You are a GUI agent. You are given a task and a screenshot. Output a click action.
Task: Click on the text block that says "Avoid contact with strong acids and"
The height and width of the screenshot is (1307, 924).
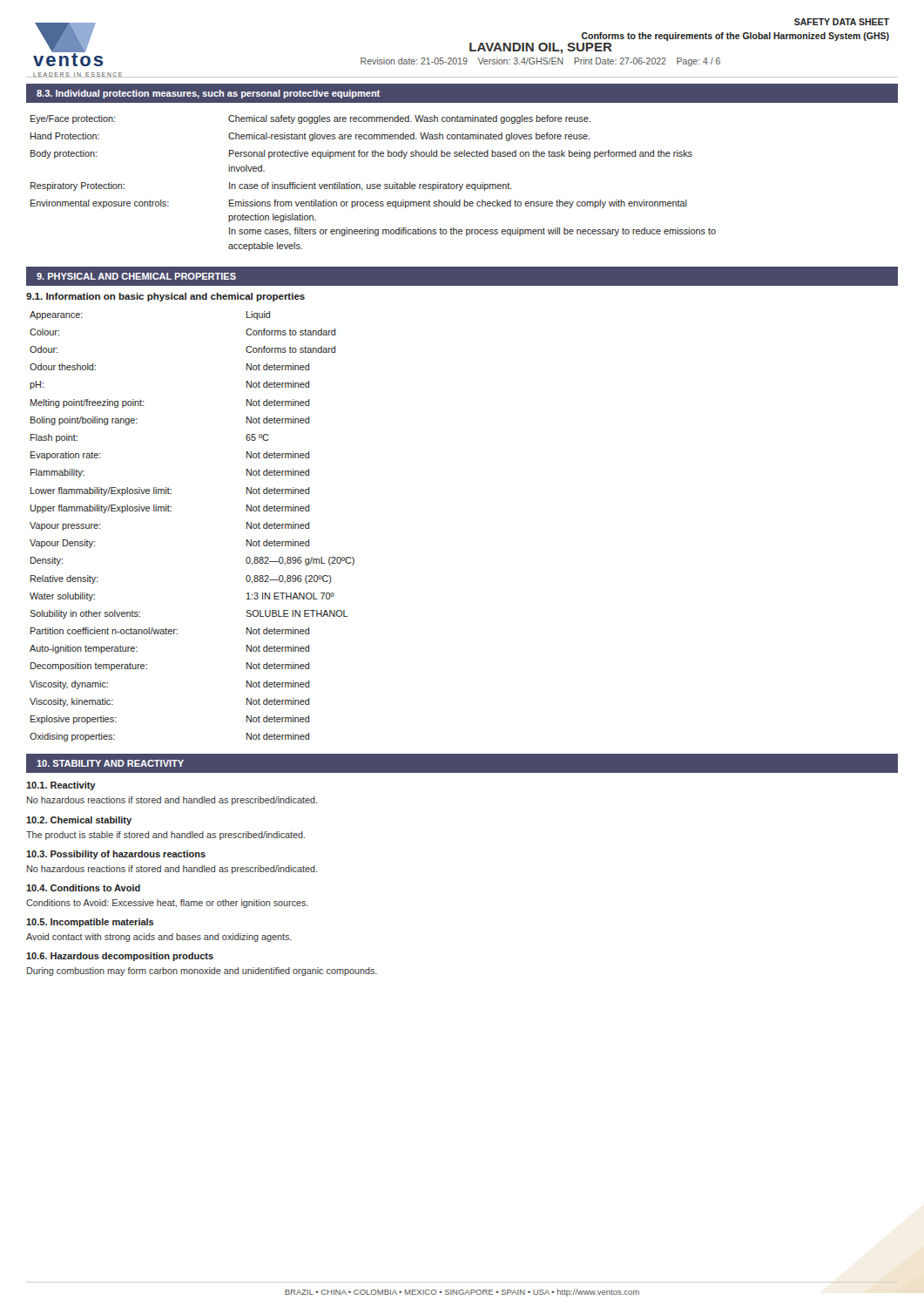coord(159,937)
